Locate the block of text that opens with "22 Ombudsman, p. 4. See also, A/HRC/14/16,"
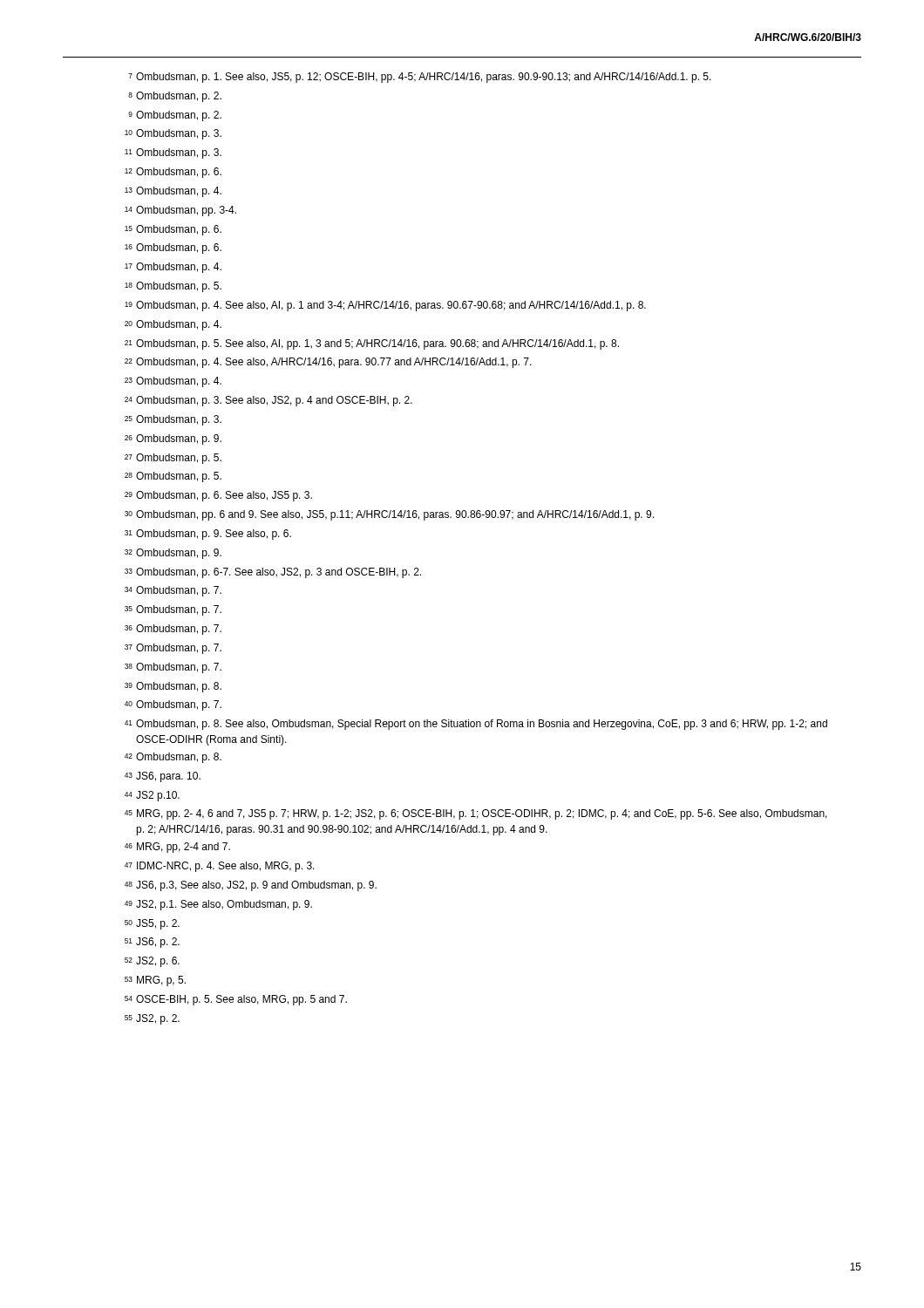The height and width of the screenshot is (1308, 924). tap(471, 363)
